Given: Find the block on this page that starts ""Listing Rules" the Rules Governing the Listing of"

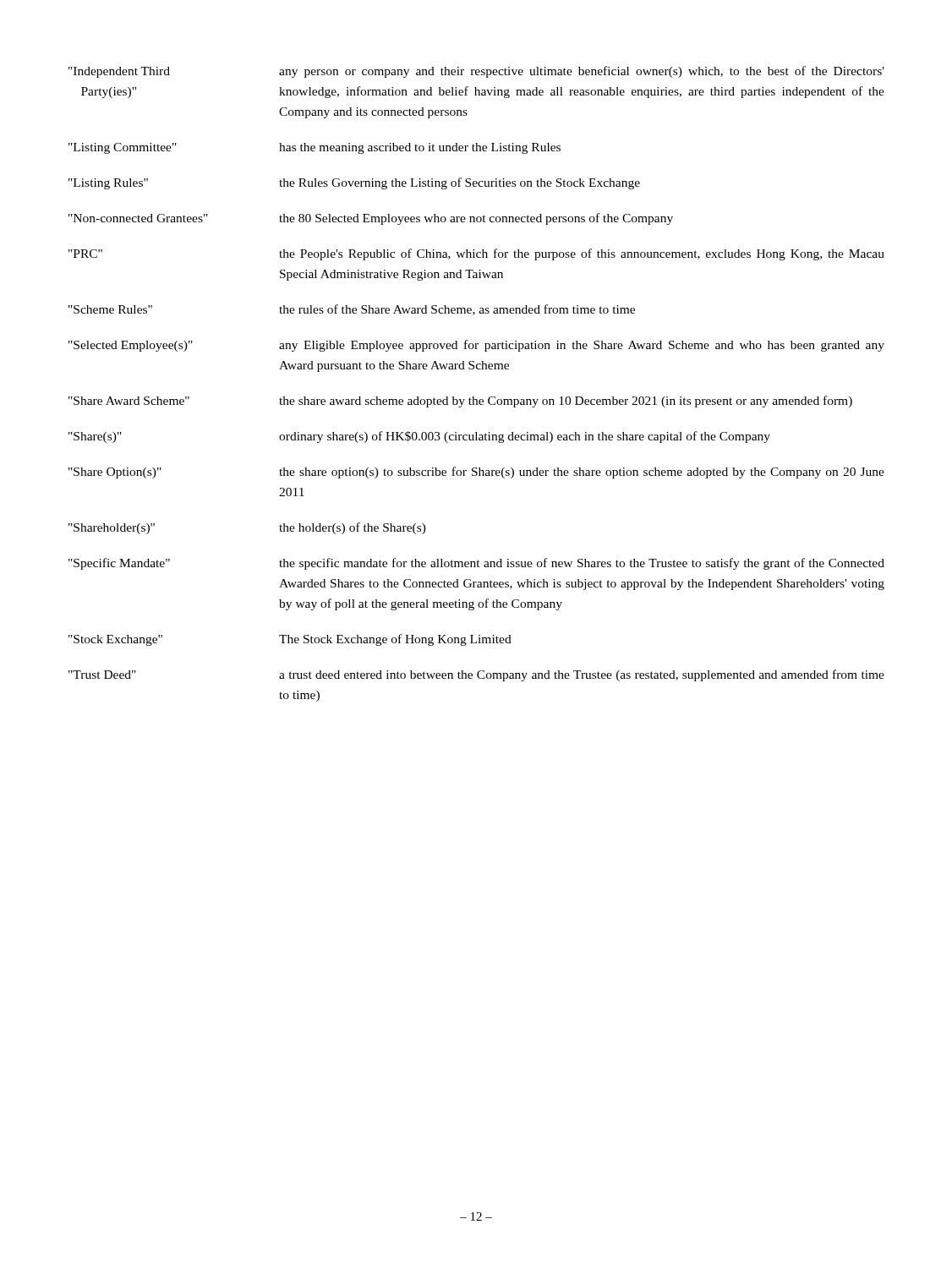Looking at the screenshot, I should [x=476, y=190].
